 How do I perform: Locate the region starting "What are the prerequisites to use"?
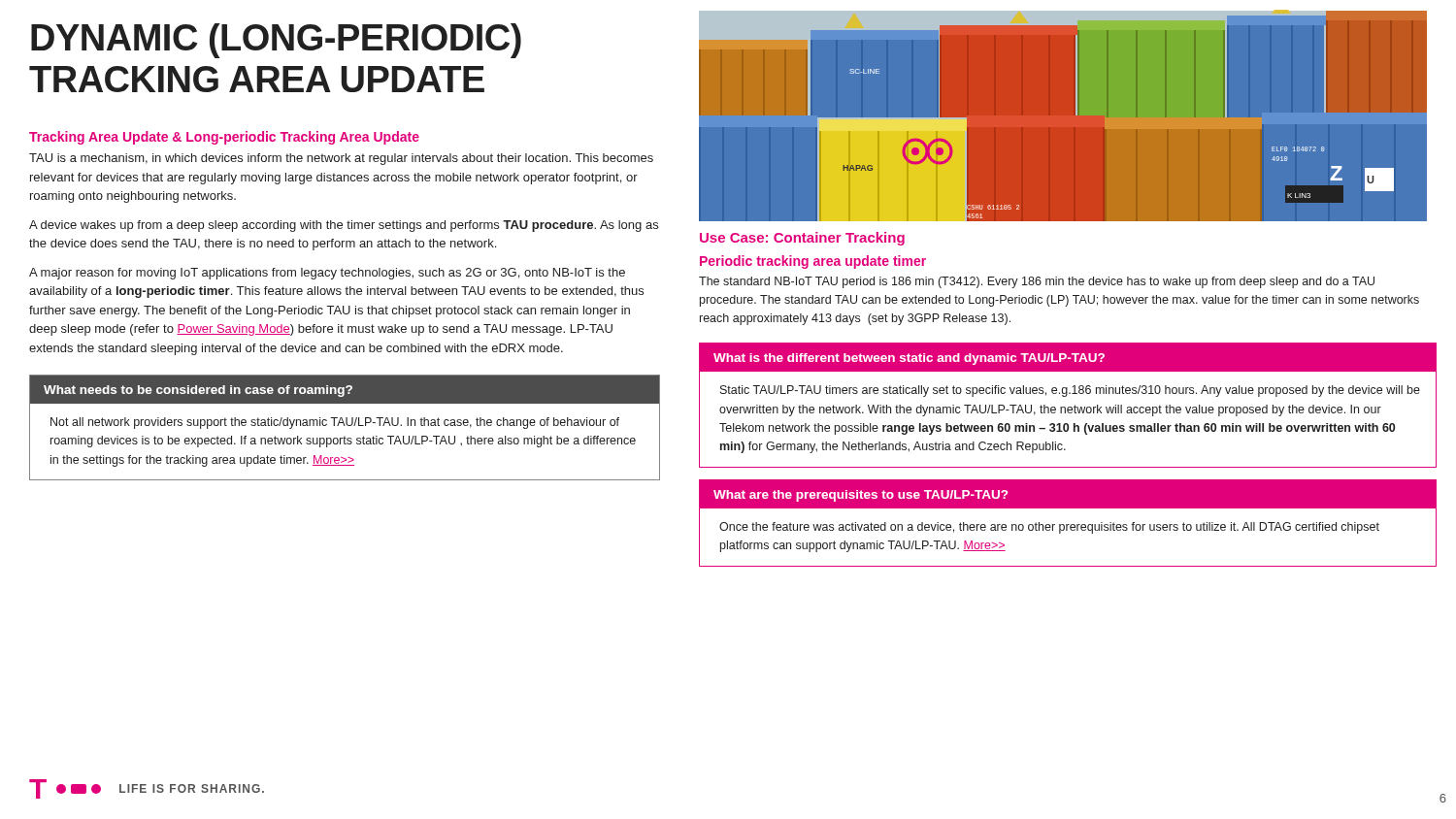point(1068,523)
